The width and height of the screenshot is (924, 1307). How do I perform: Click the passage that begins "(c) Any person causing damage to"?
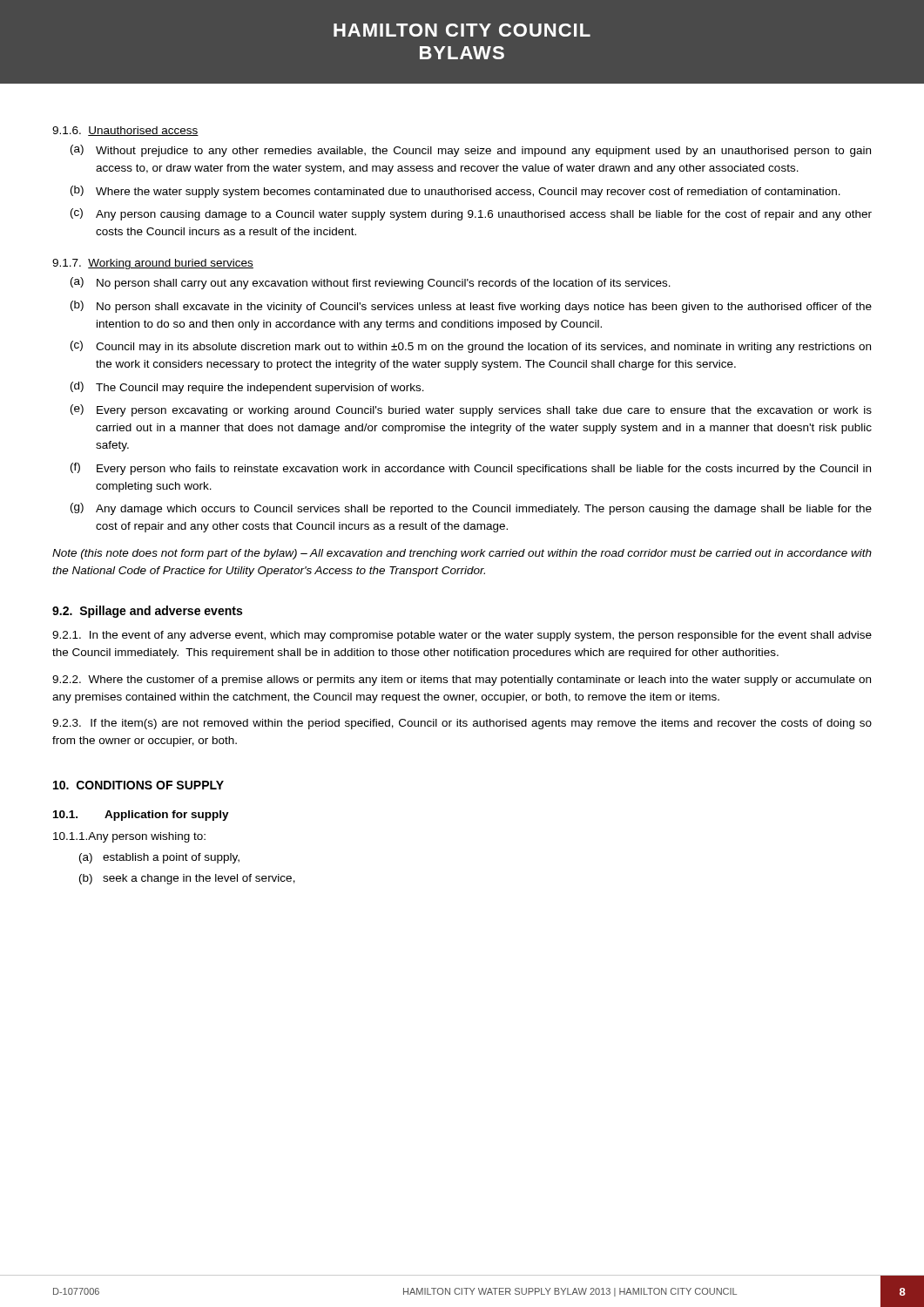(471, 223)
